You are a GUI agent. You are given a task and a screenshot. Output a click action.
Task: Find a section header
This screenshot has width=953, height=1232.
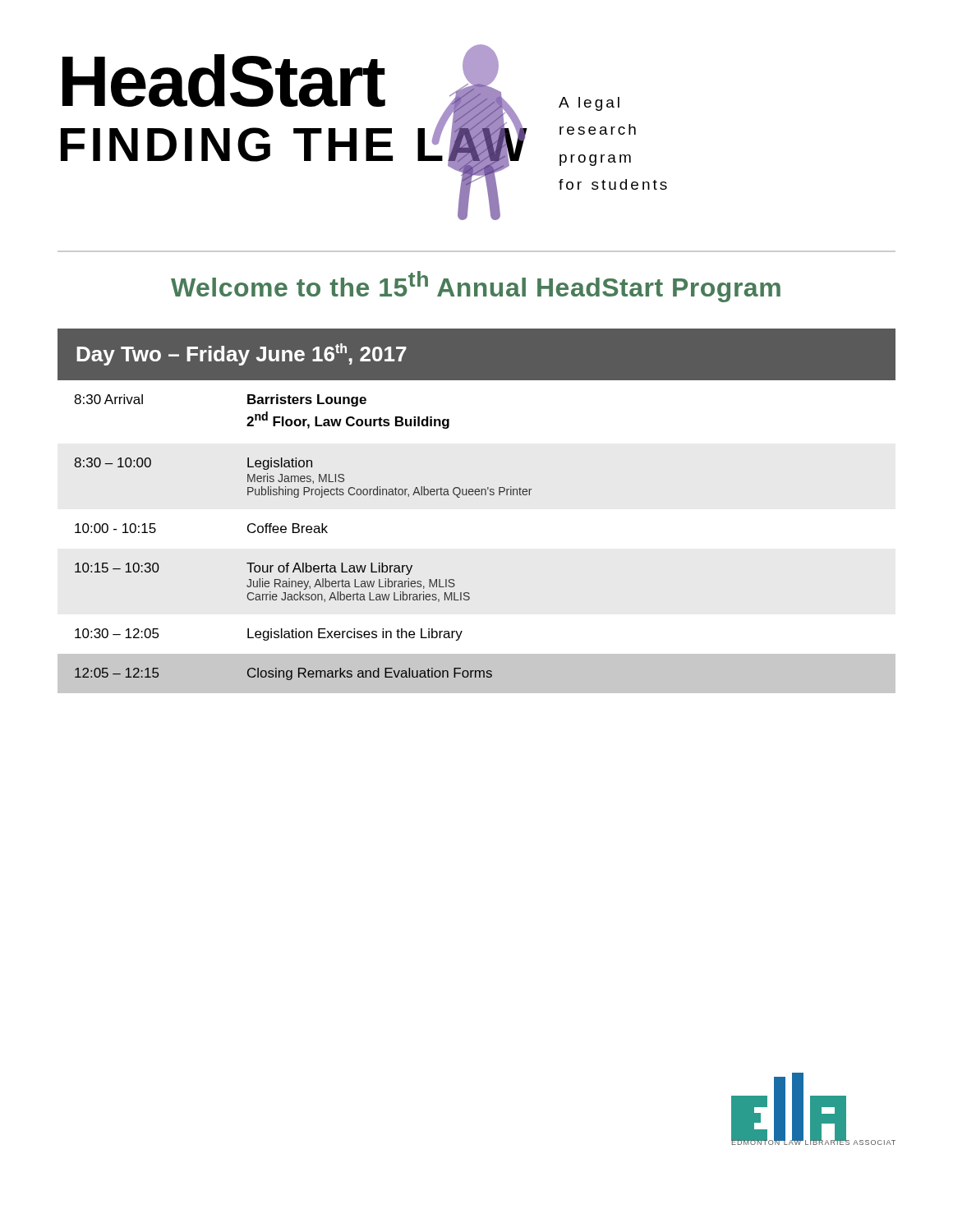[476, 284]
